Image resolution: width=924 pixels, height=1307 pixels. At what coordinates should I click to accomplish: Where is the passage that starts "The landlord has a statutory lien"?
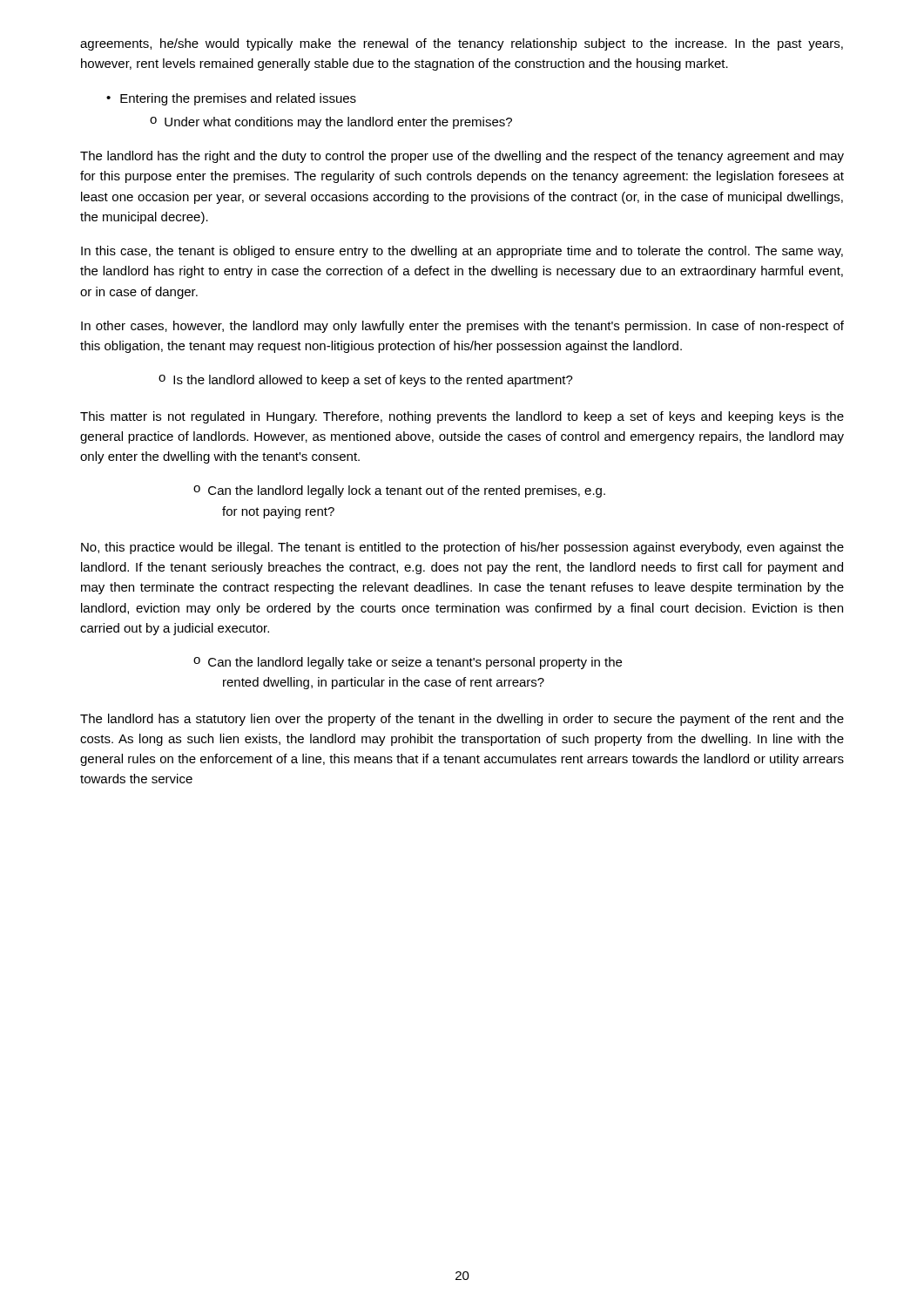(462, 748)
